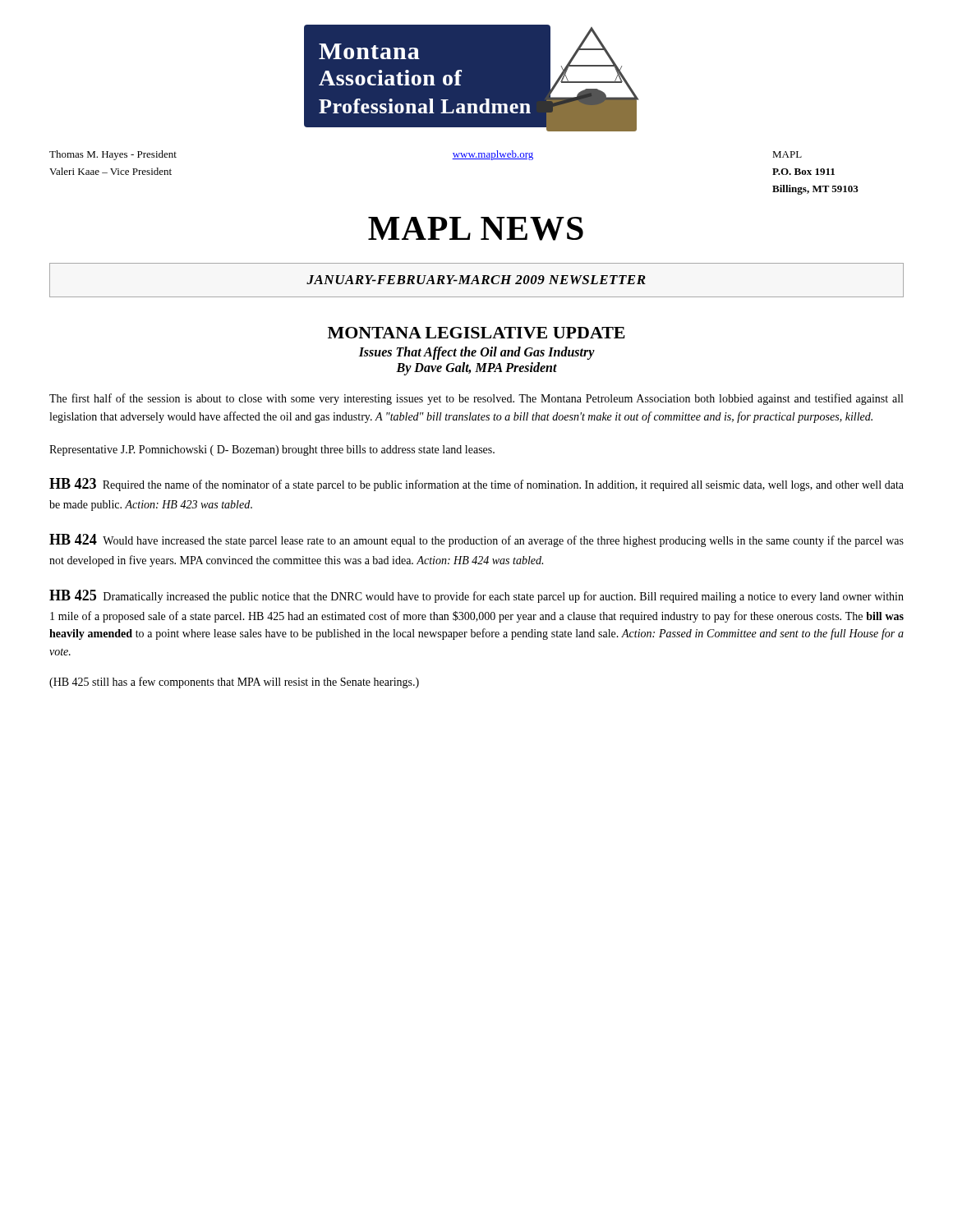Viewport: 953px width, 1232px height.
Task: Find the text block that says "Thomas M. Hayes"
Action: [113, 163]
